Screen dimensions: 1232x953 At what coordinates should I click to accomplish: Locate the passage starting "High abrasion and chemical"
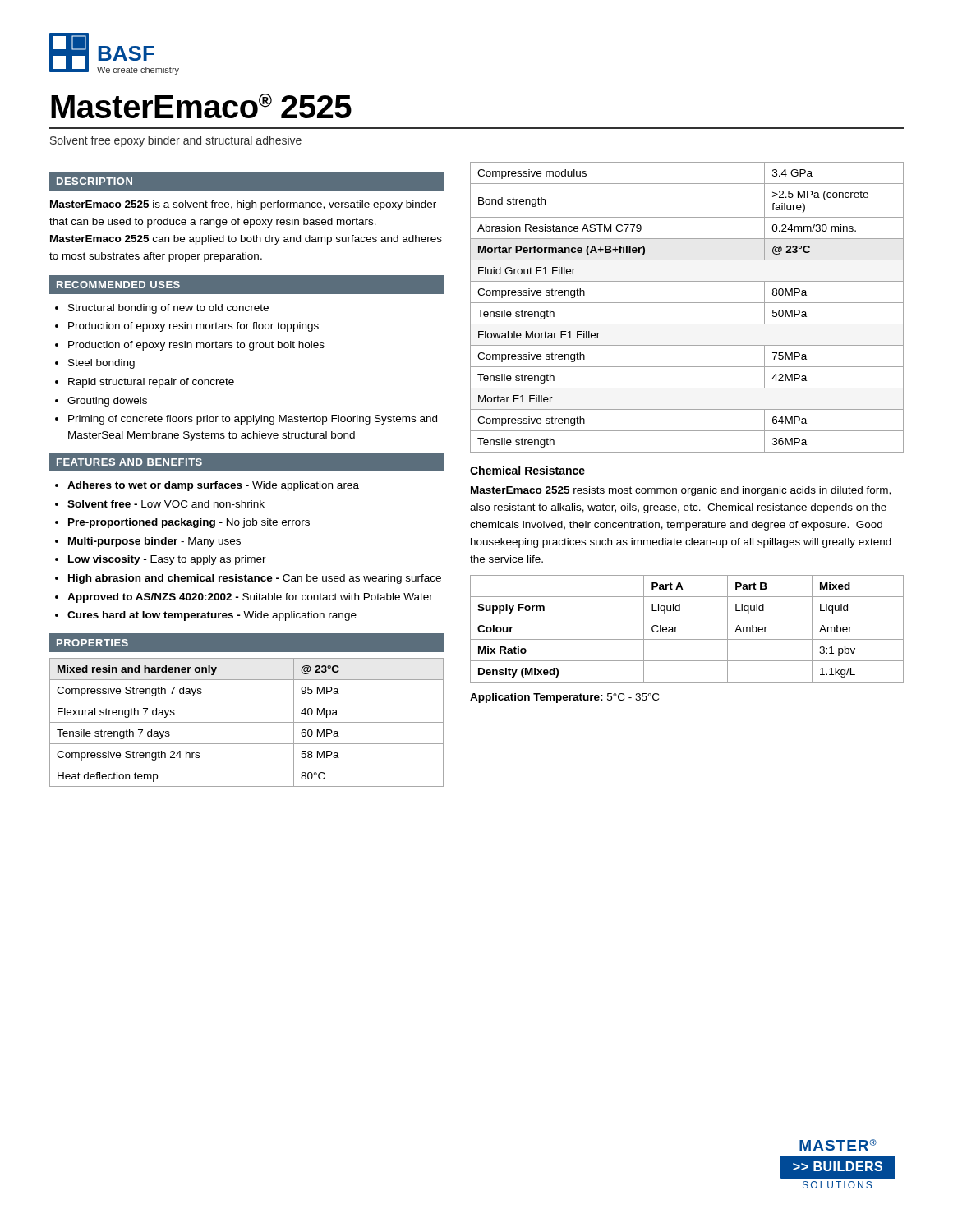pyautogui.click(x=254, y=578)
